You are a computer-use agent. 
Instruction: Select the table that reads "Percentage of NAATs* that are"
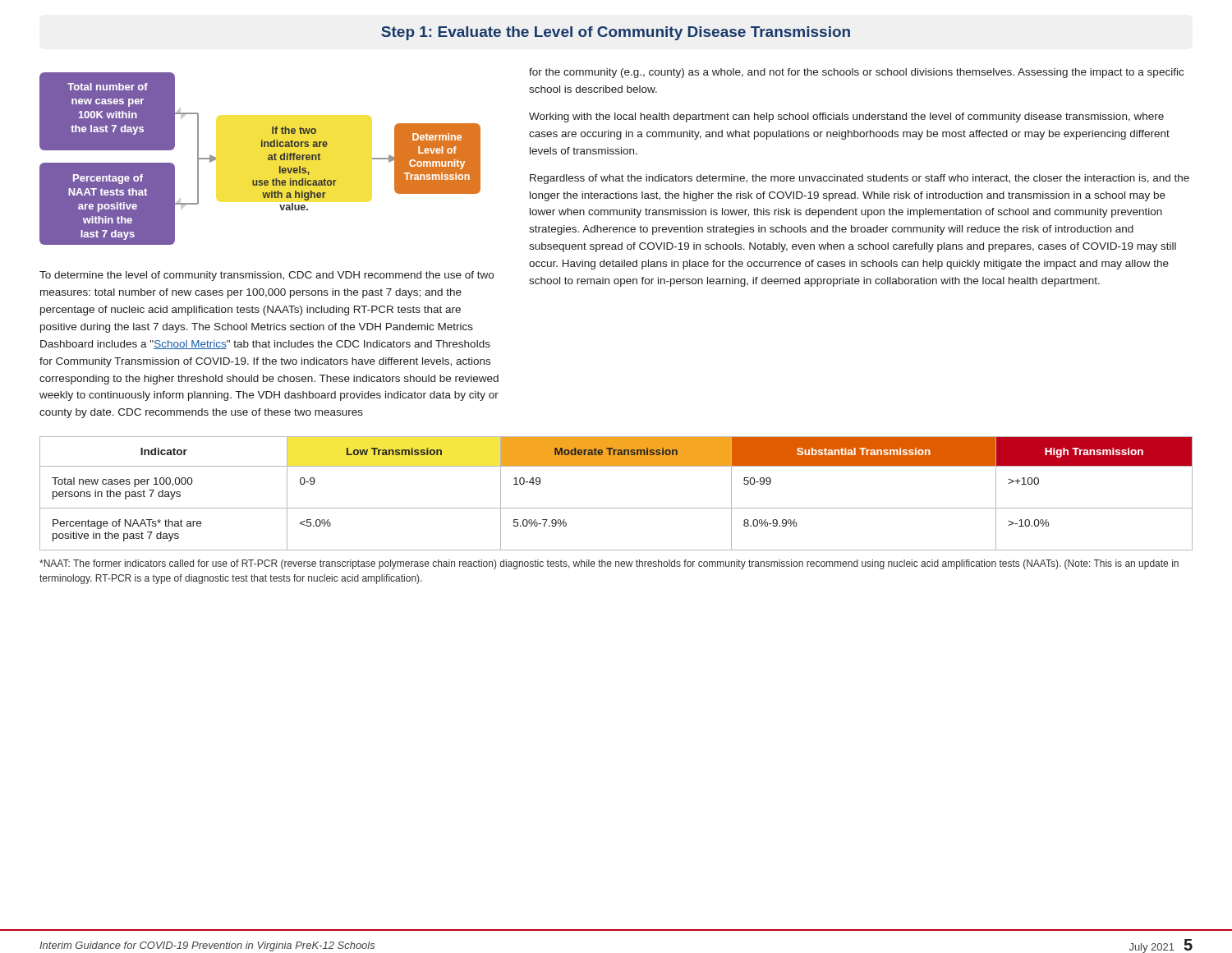[616, 494]
